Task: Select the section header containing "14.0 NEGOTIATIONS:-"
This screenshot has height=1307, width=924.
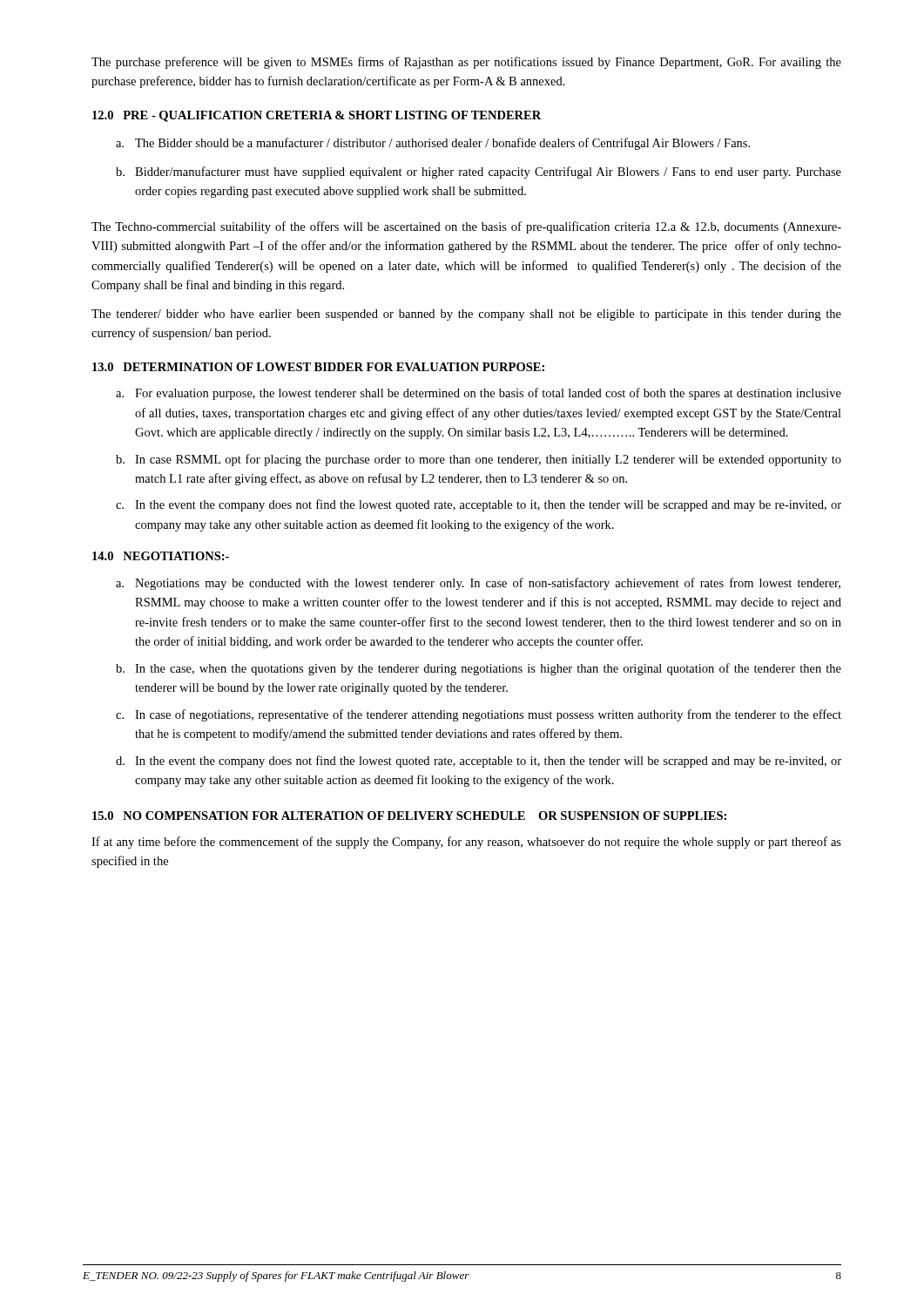Action: tap(160, 556)
